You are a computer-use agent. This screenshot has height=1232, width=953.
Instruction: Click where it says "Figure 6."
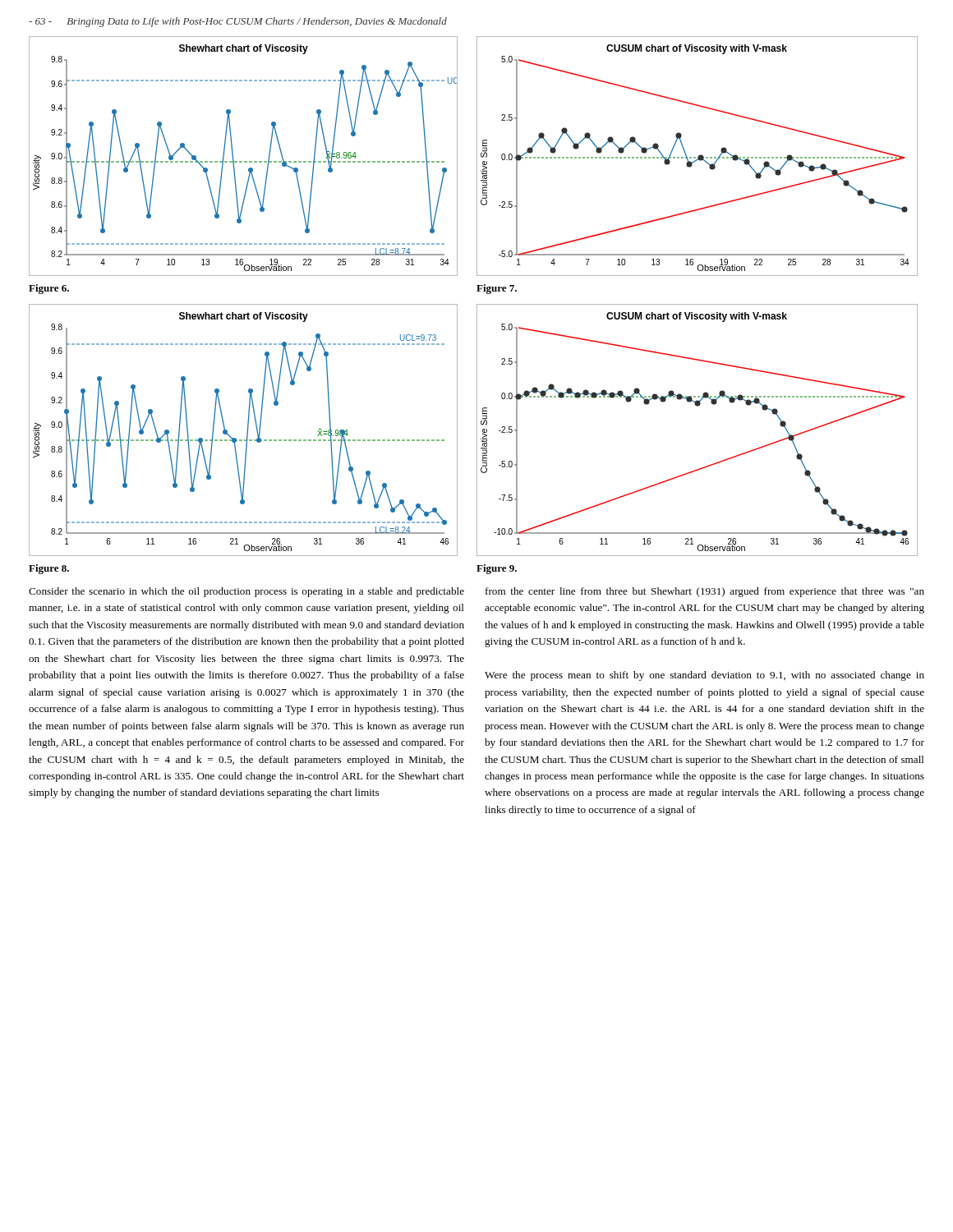point(49,288)
